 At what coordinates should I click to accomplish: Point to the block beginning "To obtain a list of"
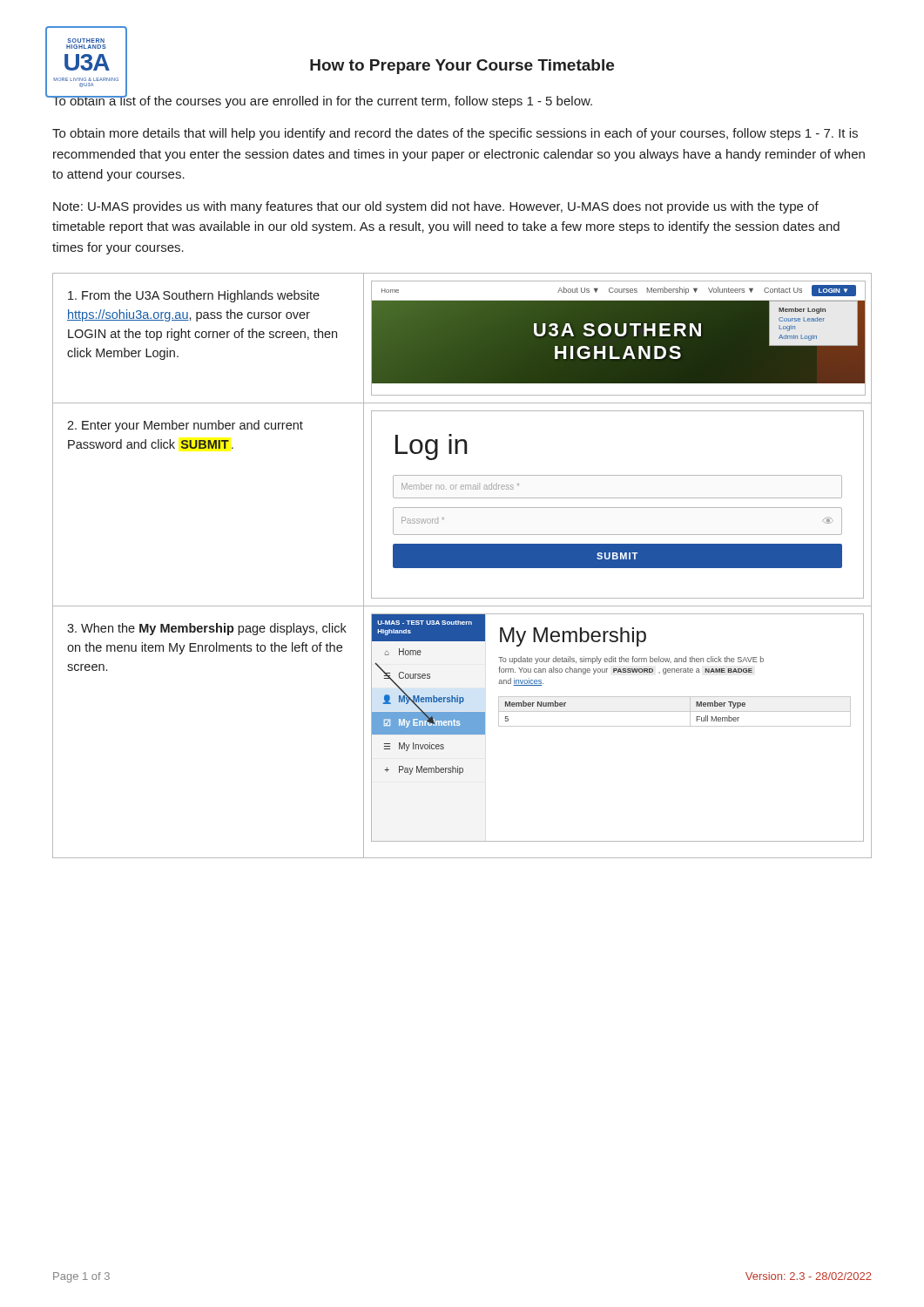point(323,101)
